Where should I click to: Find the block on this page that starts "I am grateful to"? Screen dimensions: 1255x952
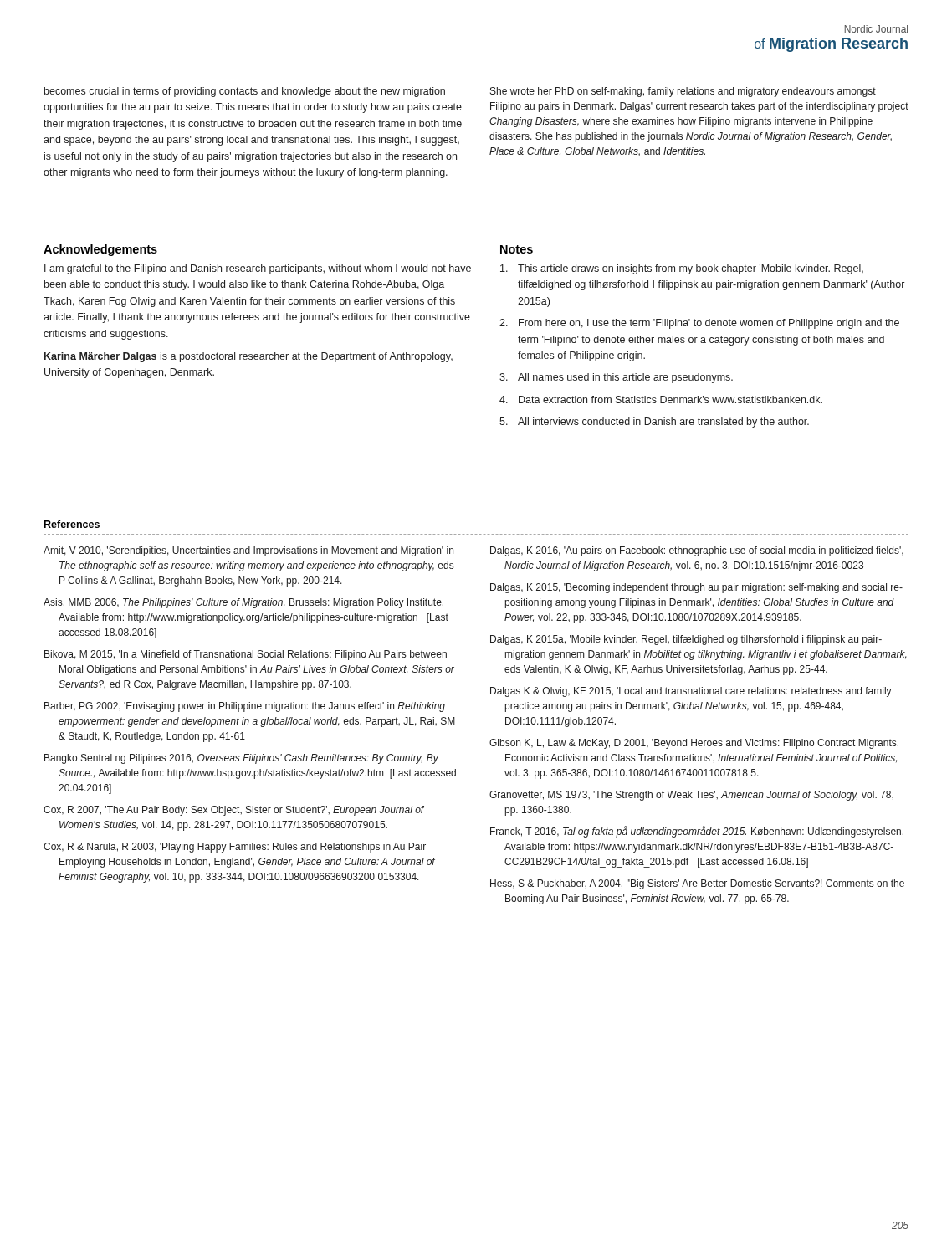pyautogui.click(x=257, y=301)
